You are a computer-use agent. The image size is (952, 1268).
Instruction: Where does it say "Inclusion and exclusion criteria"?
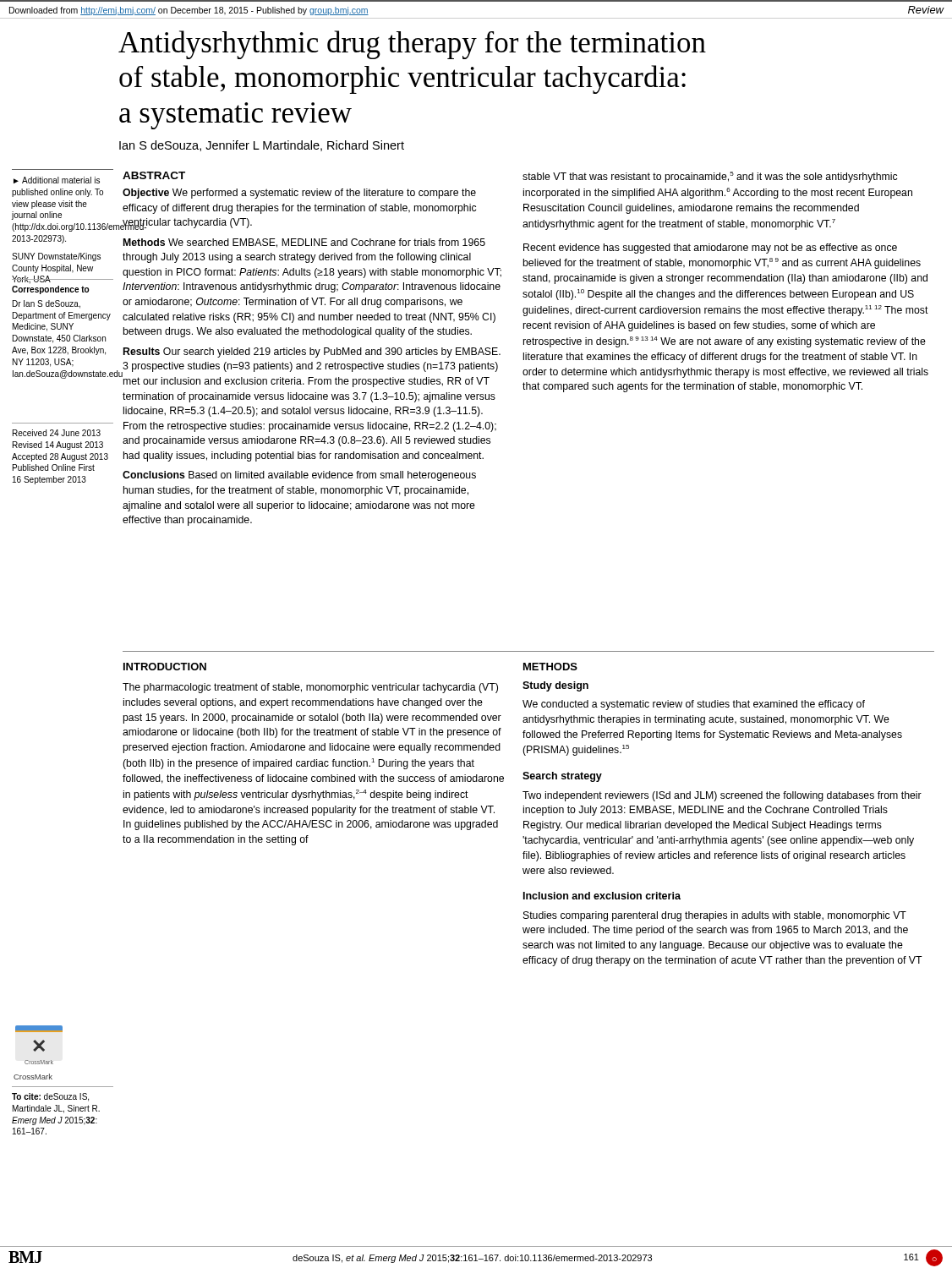(601, 896)
